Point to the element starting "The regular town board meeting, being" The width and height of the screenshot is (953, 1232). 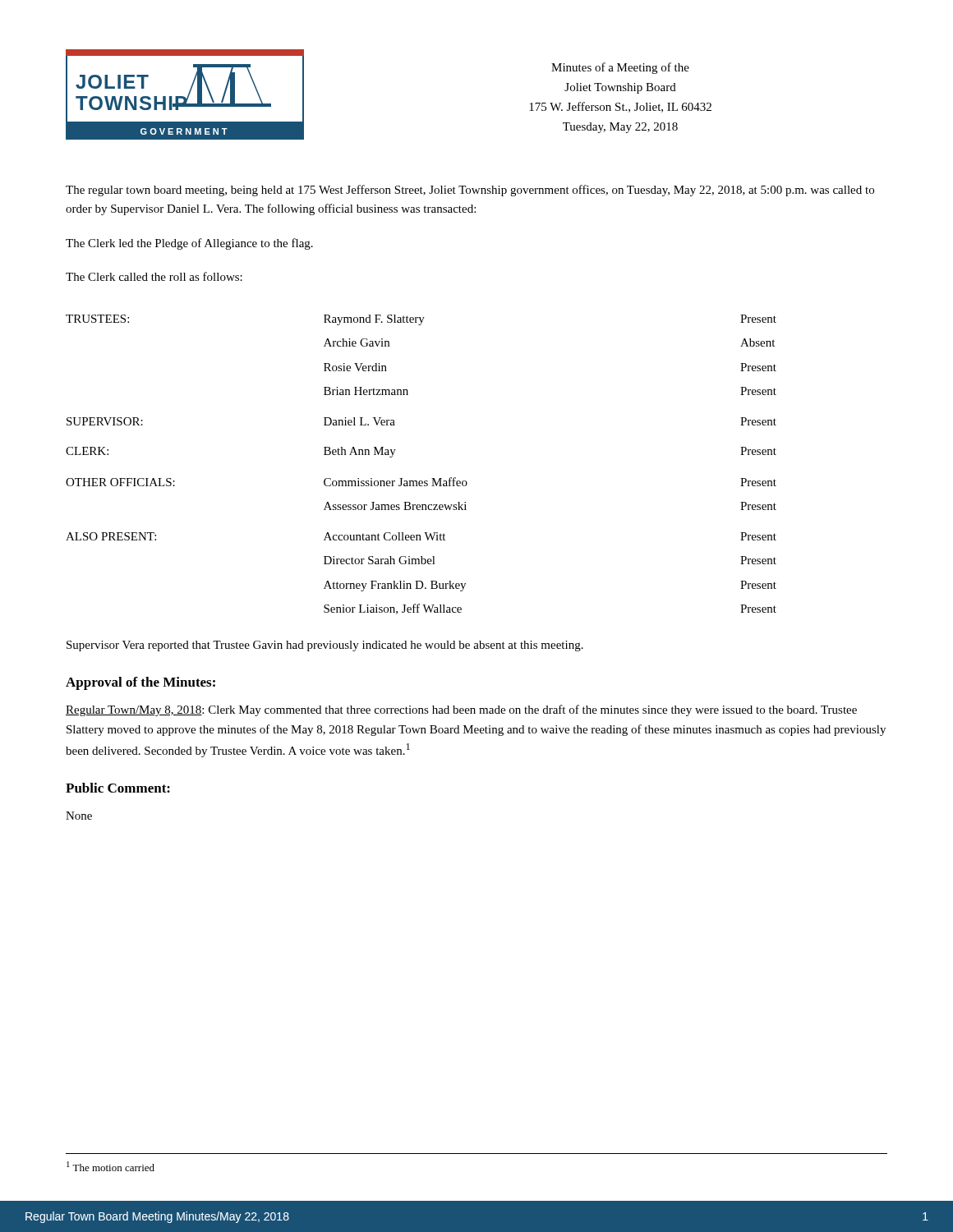(x=470, y=199)
